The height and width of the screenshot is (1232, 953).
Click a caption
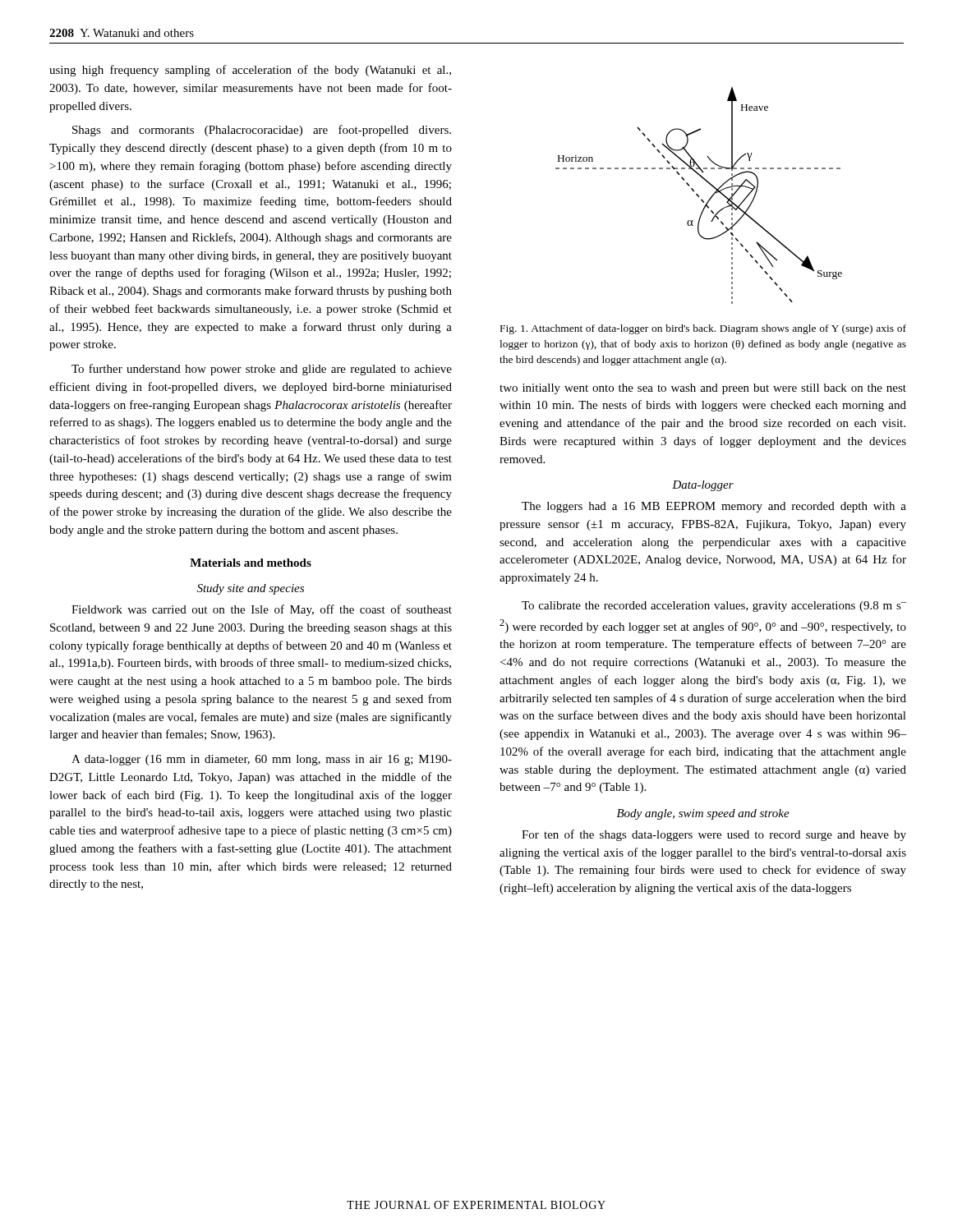click(703, 344)
